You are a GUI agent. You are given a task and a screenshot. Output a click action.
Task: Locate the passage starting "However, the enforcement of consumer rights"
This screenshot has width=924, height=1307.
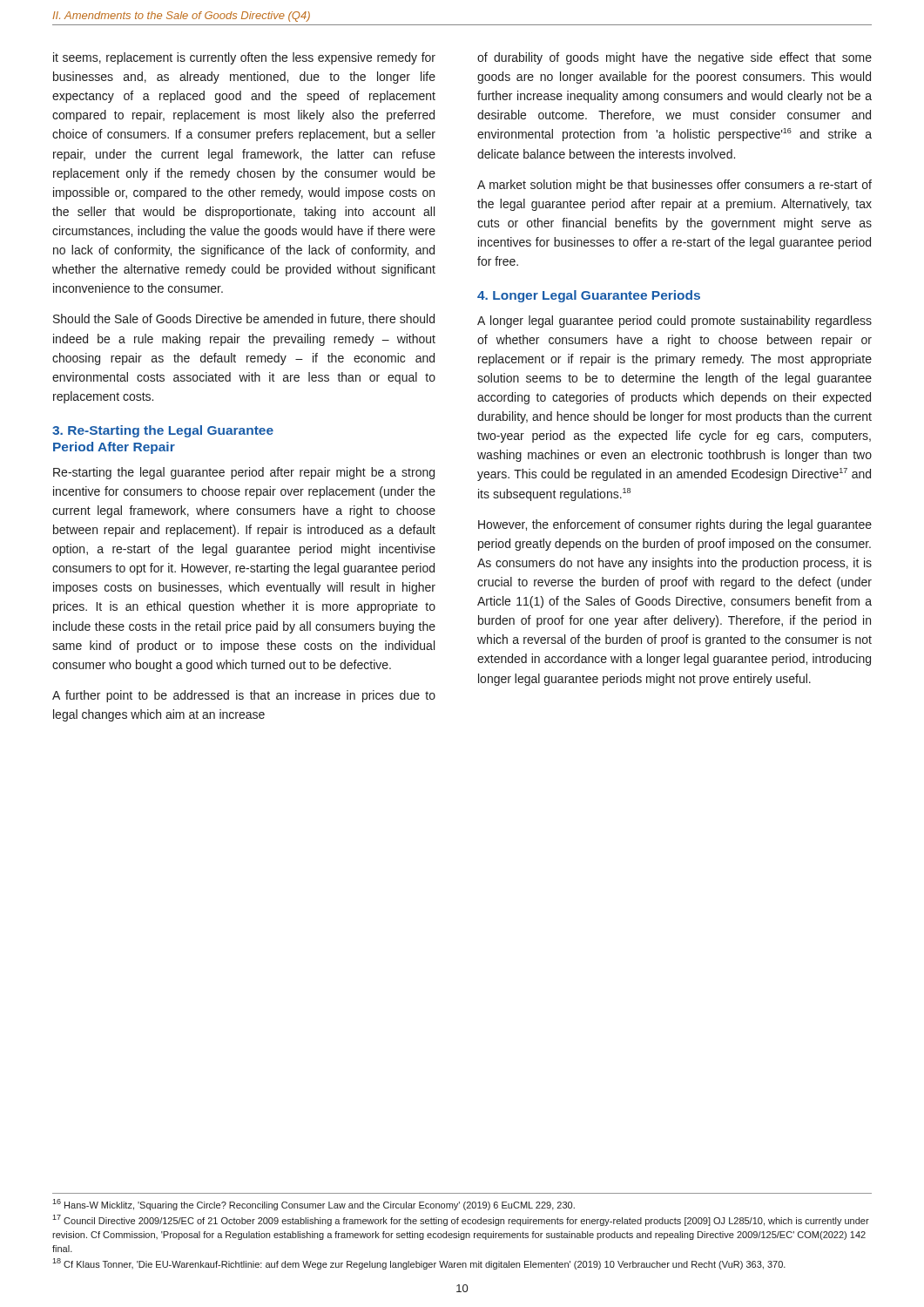tap(674, 601)
